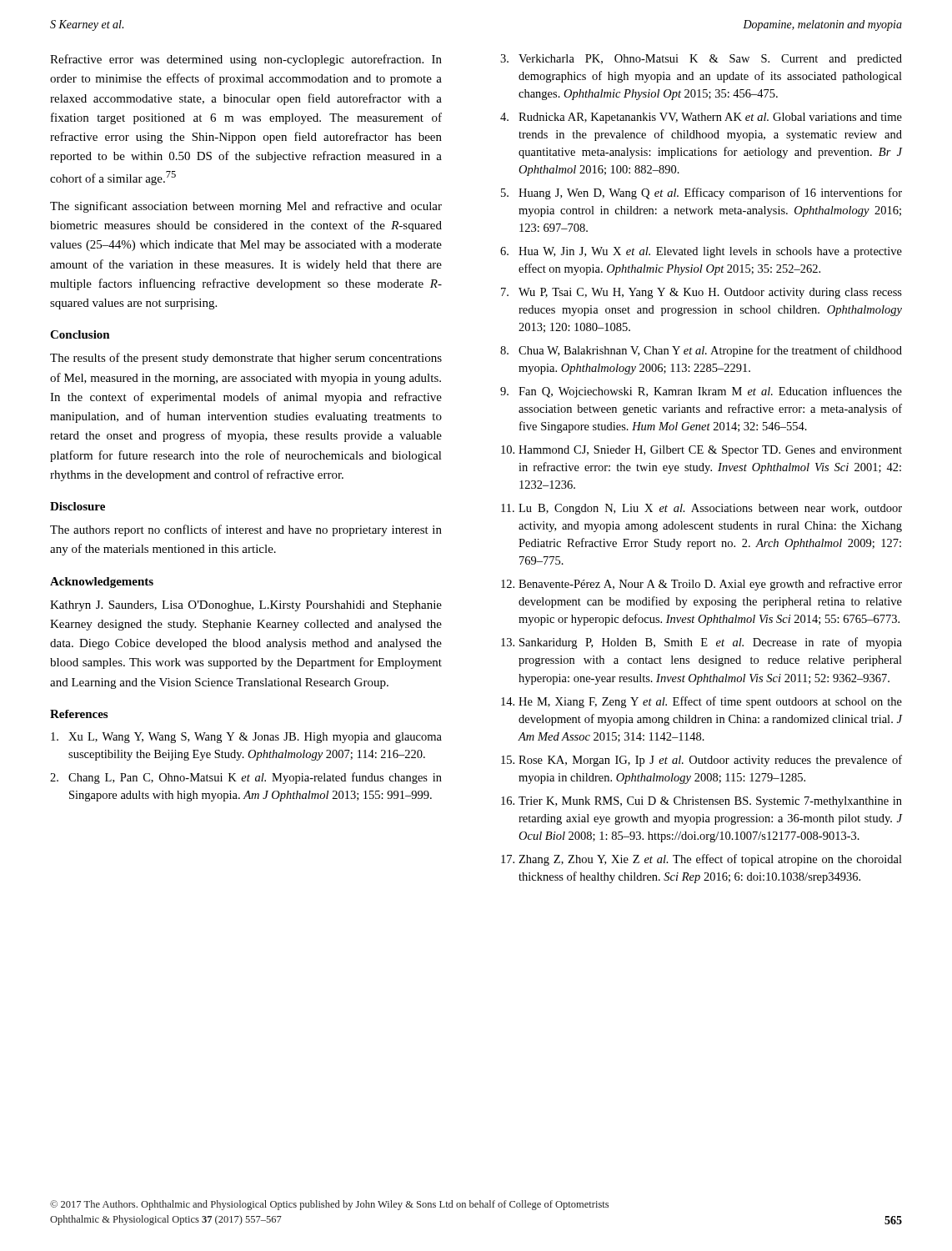This screenshot has width=952, height=1251.
Task: Locate the block of text that opens with "7. Wu P,"
Action: coord(701,310)
